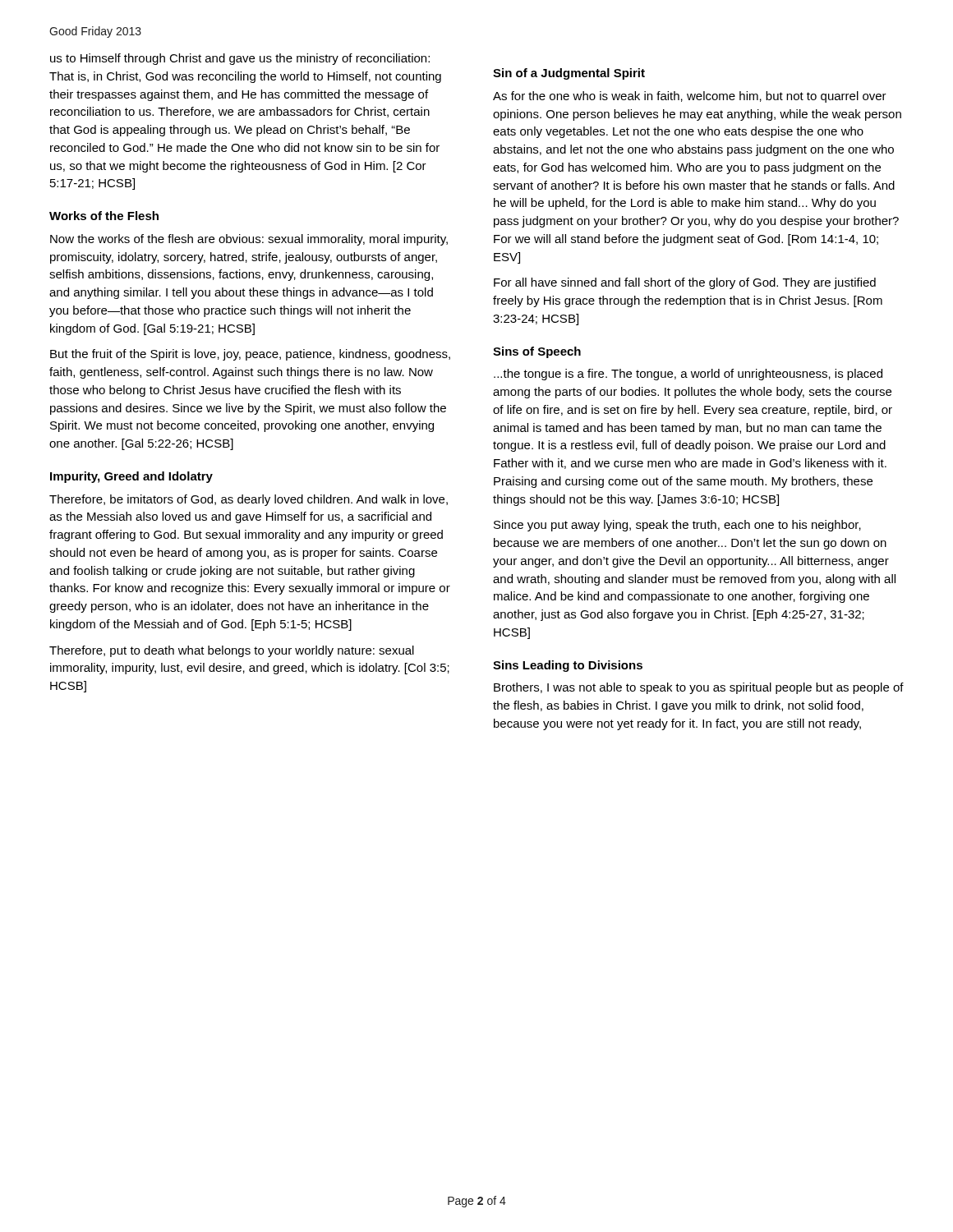Point to "Impurity, Greed and Idolatry"

(131, 476)
